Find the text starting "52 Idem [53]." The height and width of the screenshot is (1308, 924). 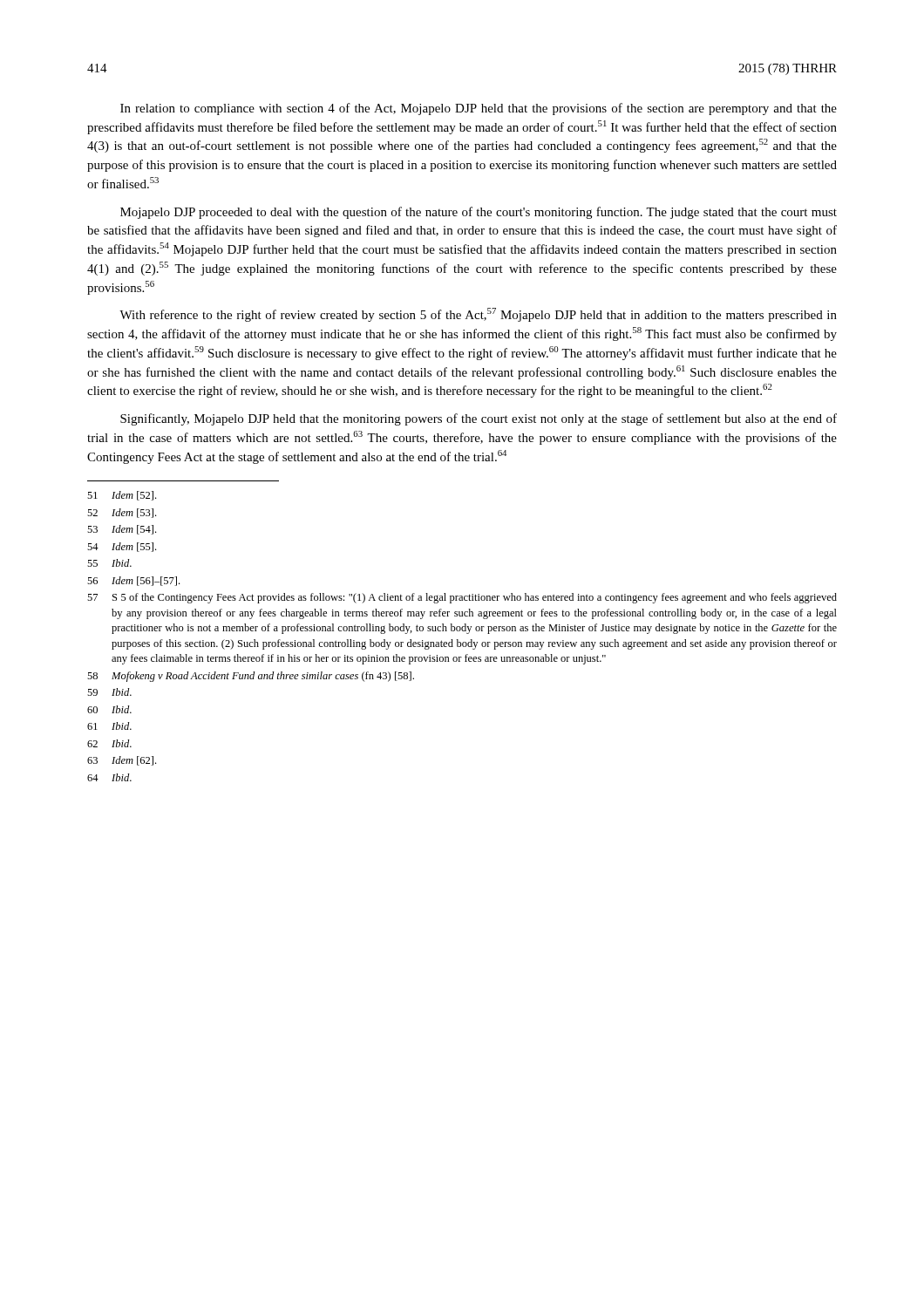tap(122, 513)
